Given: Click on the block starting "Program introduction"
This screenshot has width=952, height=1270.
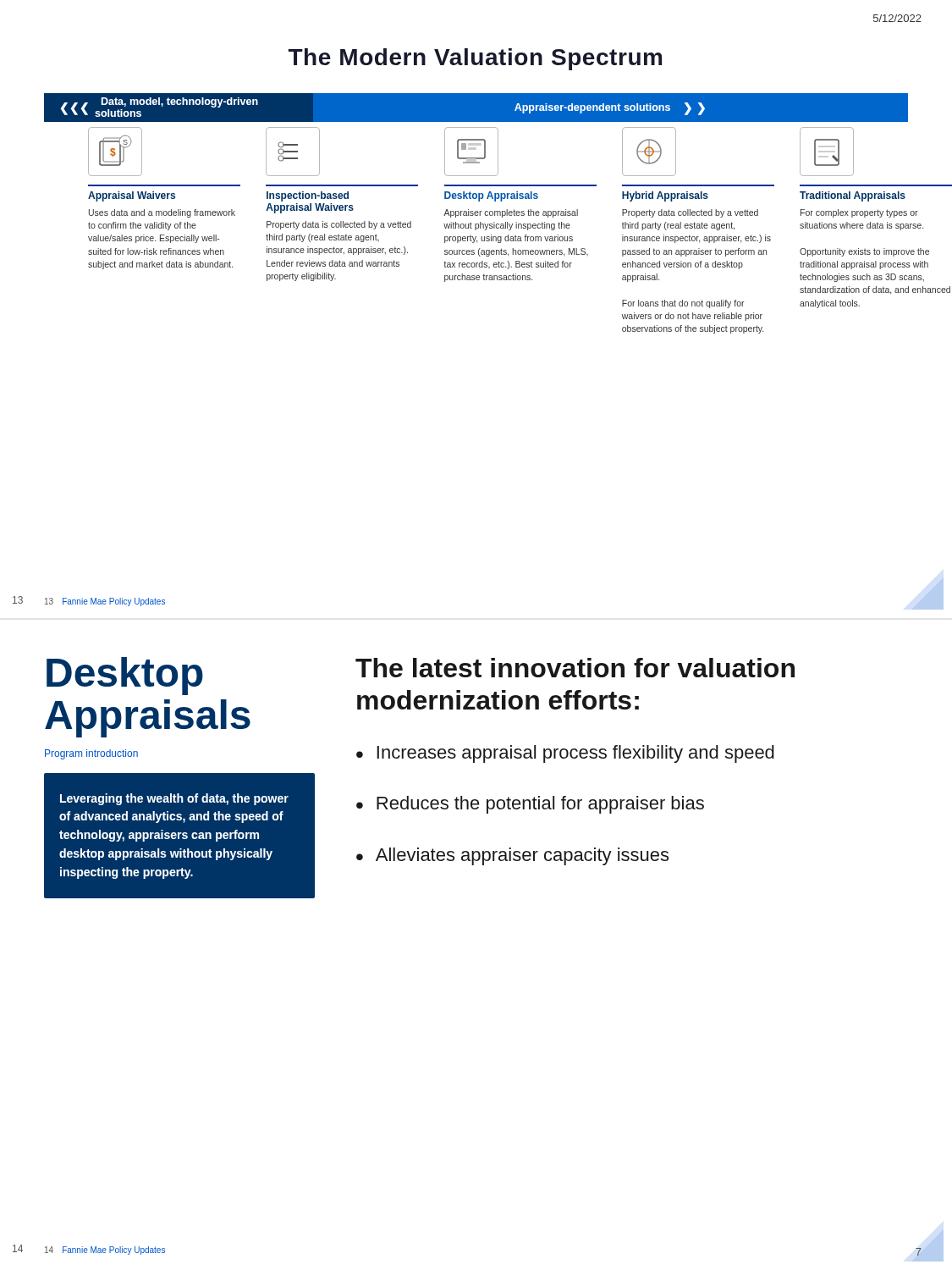Looking at the screenshot, I should point(91,753).
